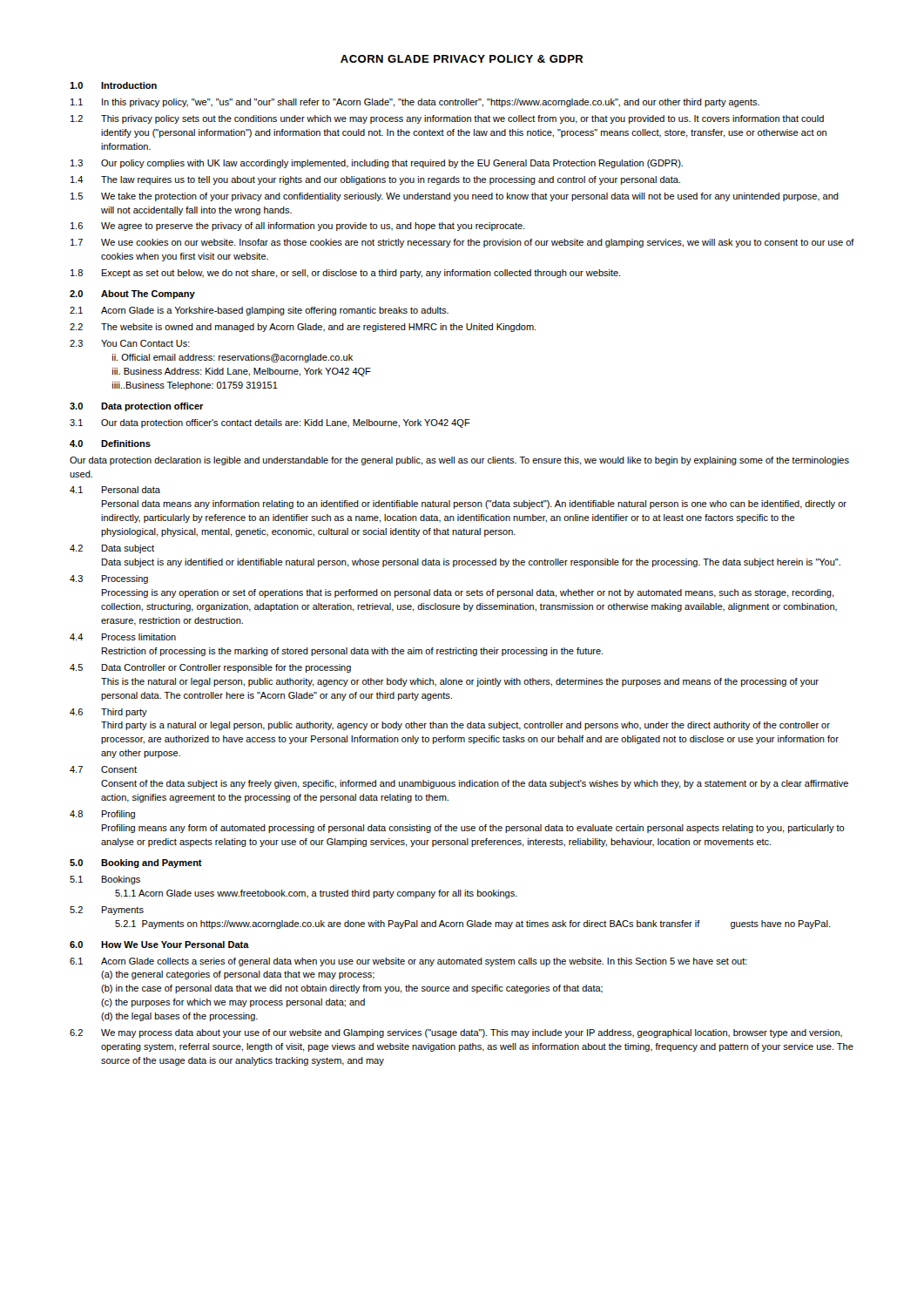Click on the section header with the text "2.0 About The Company"
Viewport: 924px width, 1307px height.
point(132,295)
